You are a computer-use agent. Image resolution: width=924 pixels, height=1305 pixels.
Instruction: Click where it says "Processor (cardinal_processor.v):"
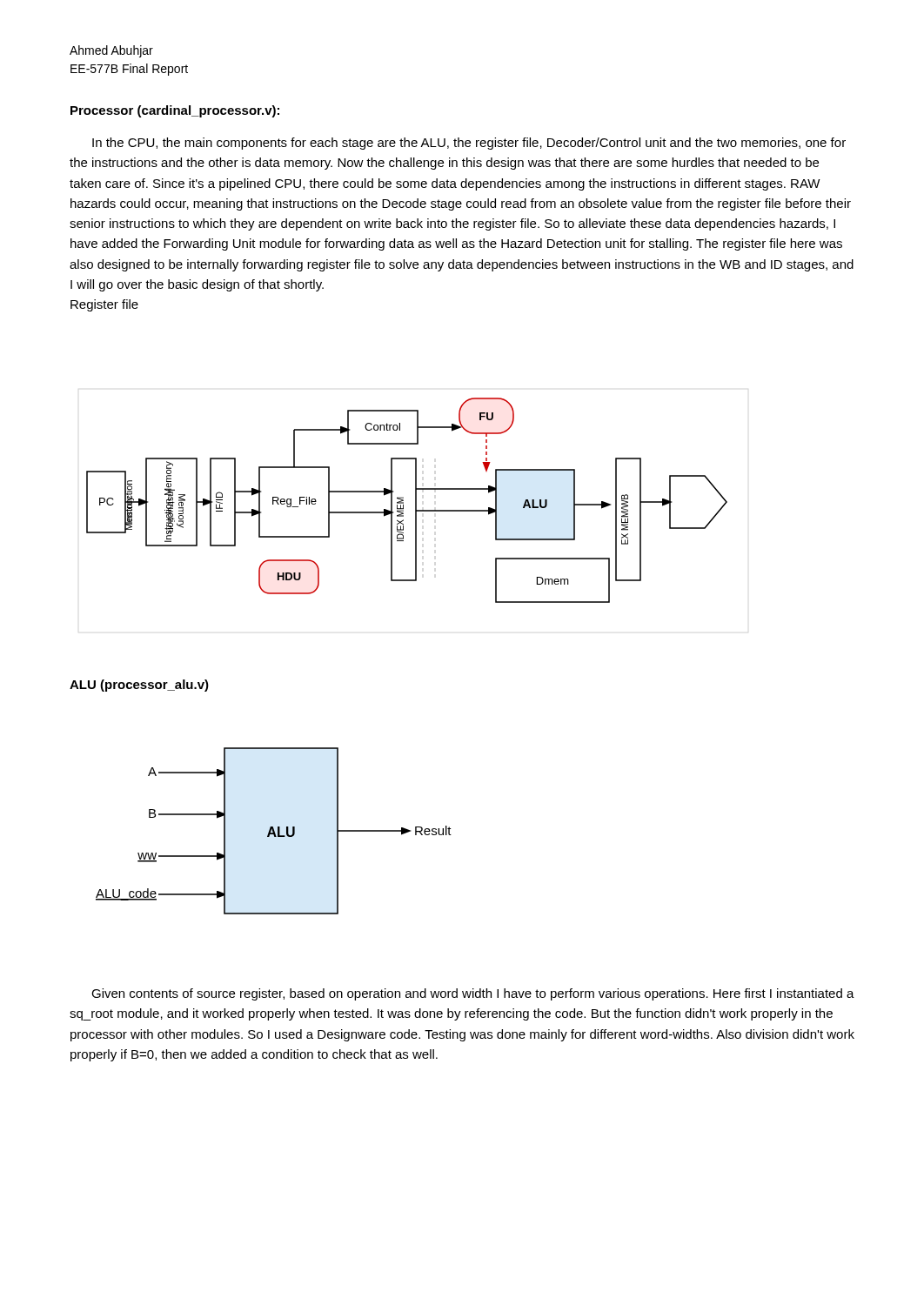(x=175, y=110)
